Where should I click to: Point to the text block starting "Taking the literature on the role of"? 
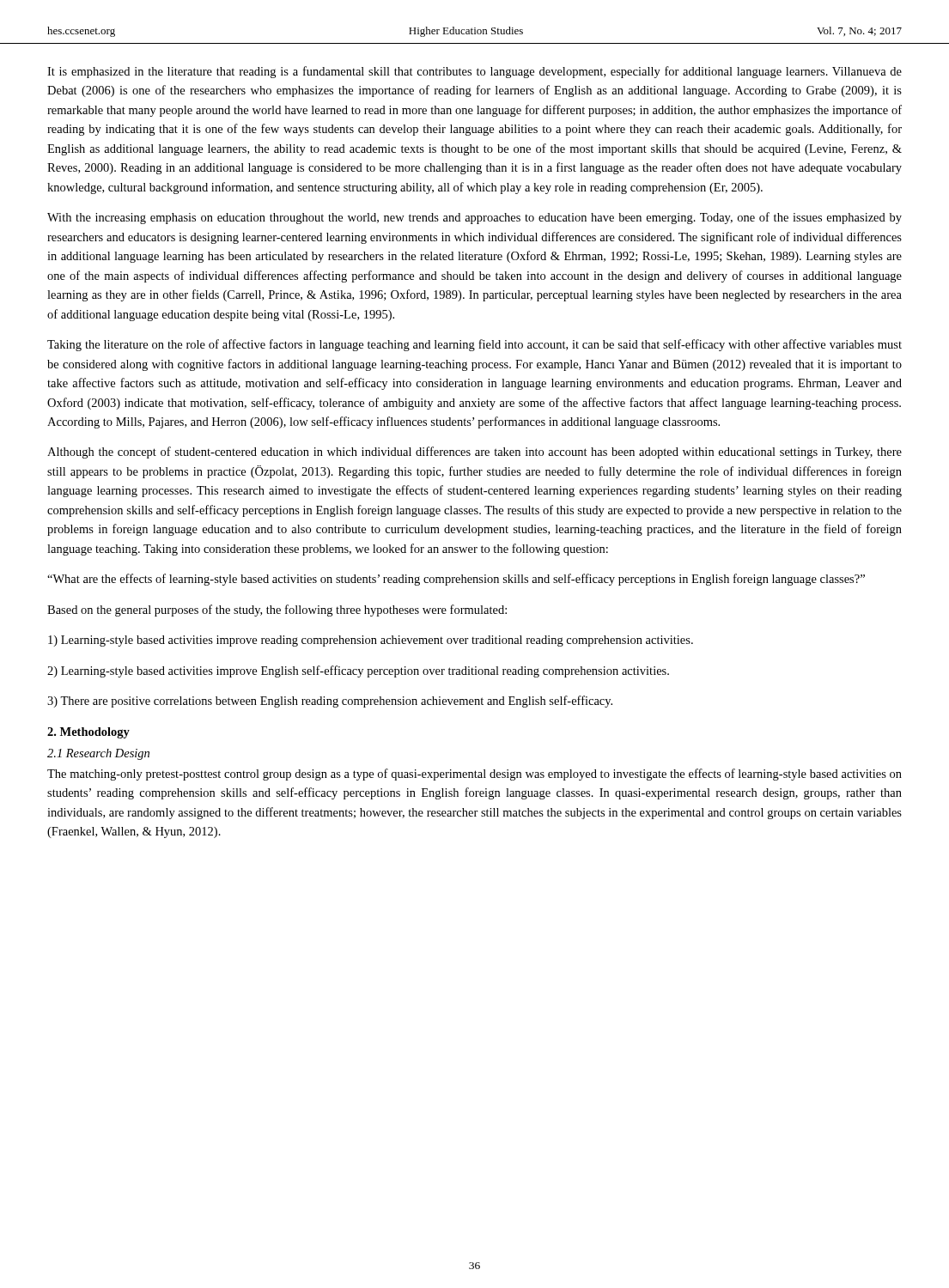coord(474,383)
